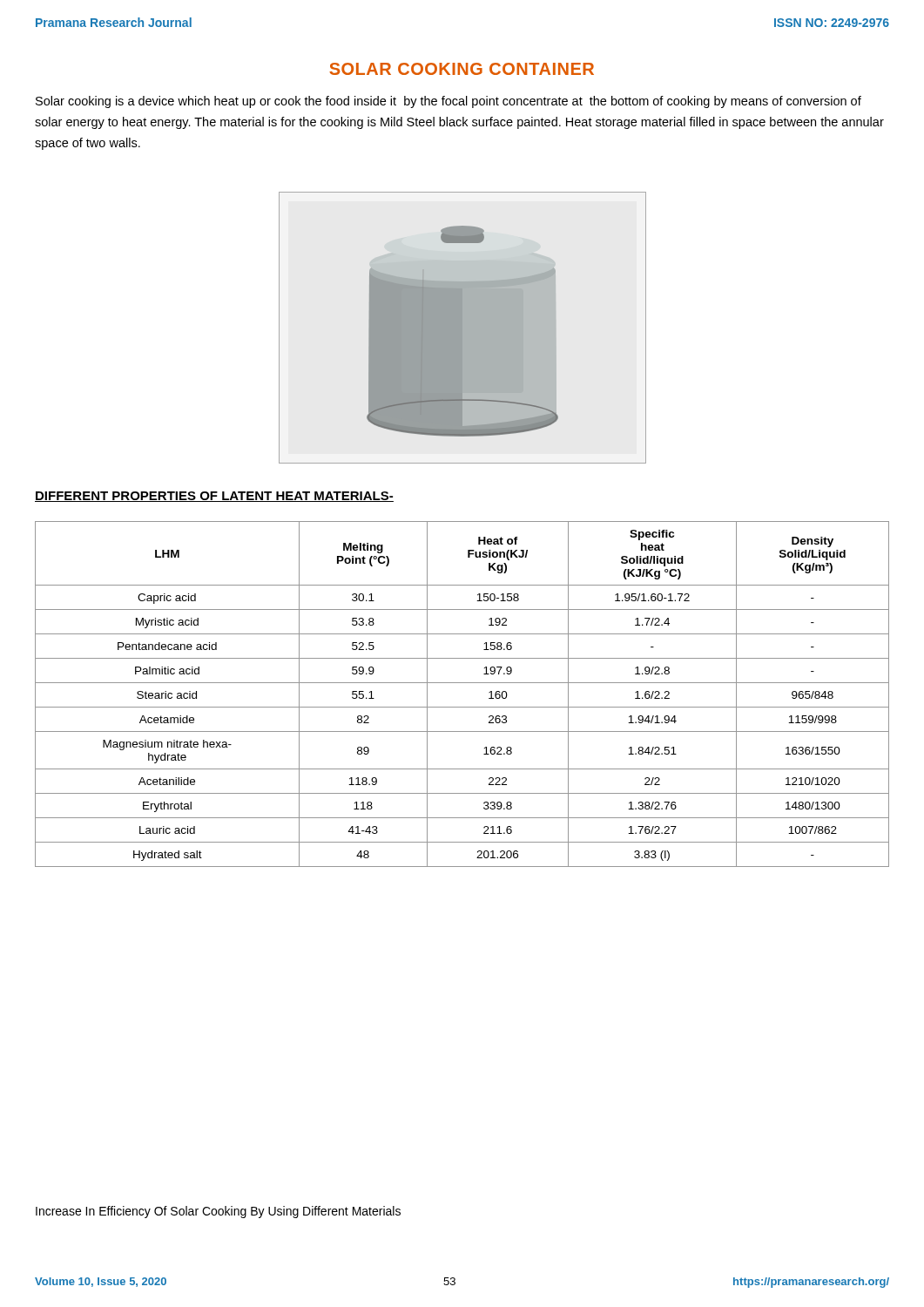
Task: Click on the section header with the text "DIFFERENT PROPERTIES OF LATENT"
Action: click(x=214, y=495)
